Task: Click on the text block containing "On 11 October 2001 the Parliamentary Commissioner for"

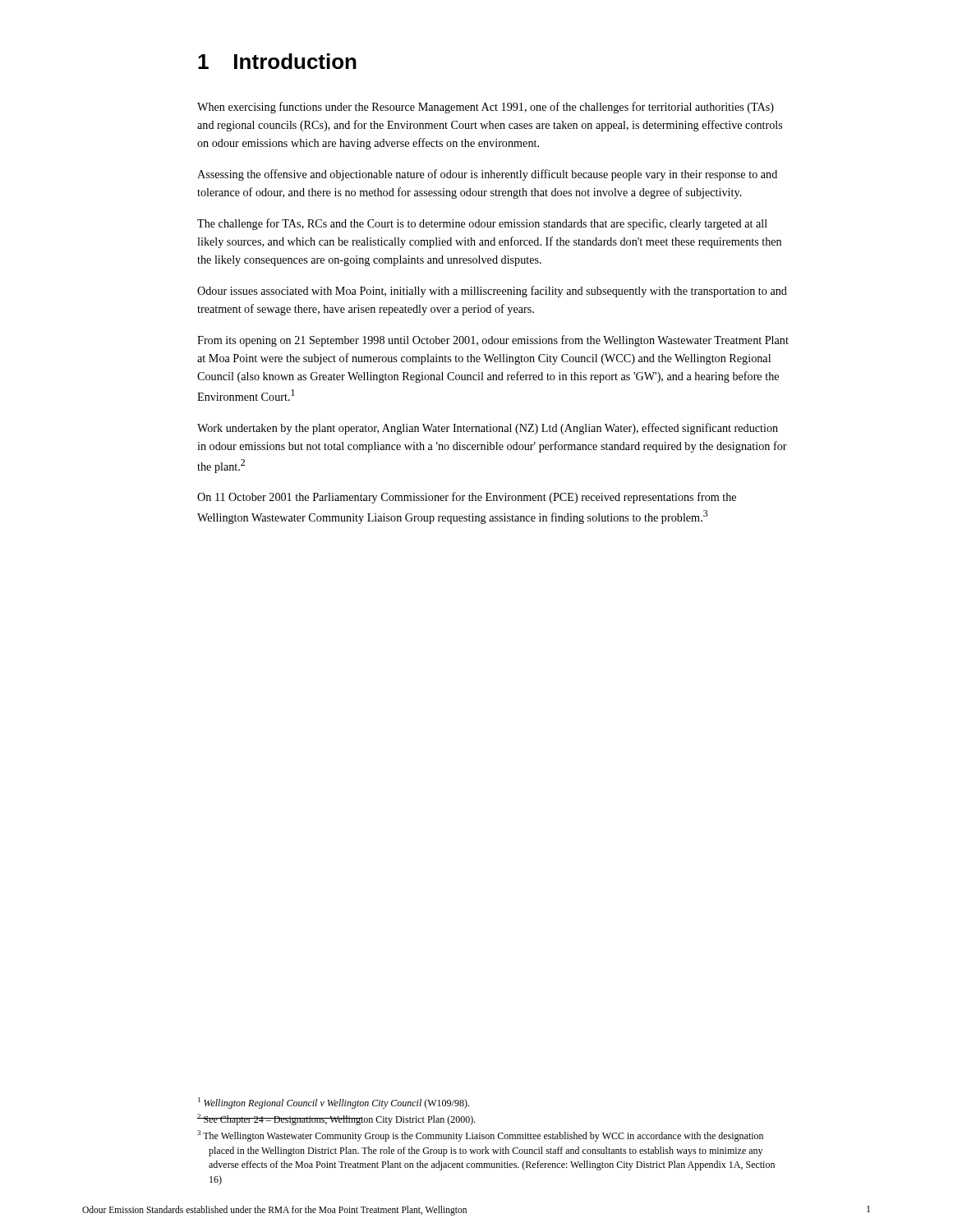Action: click(467, 507)
